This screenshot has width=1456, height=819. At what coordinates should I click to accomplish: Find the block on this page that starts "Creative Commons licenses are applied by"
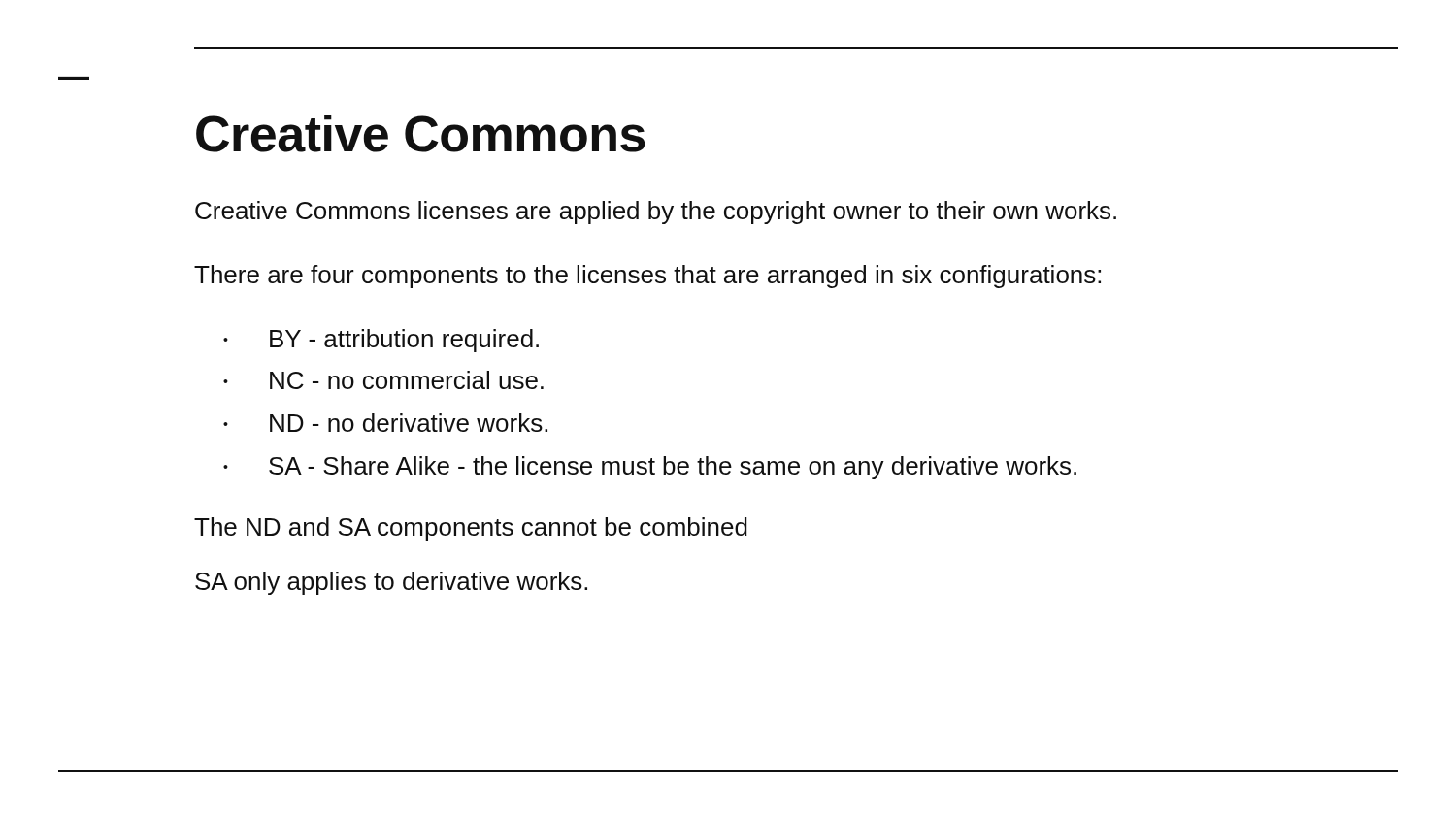point(656,211)
